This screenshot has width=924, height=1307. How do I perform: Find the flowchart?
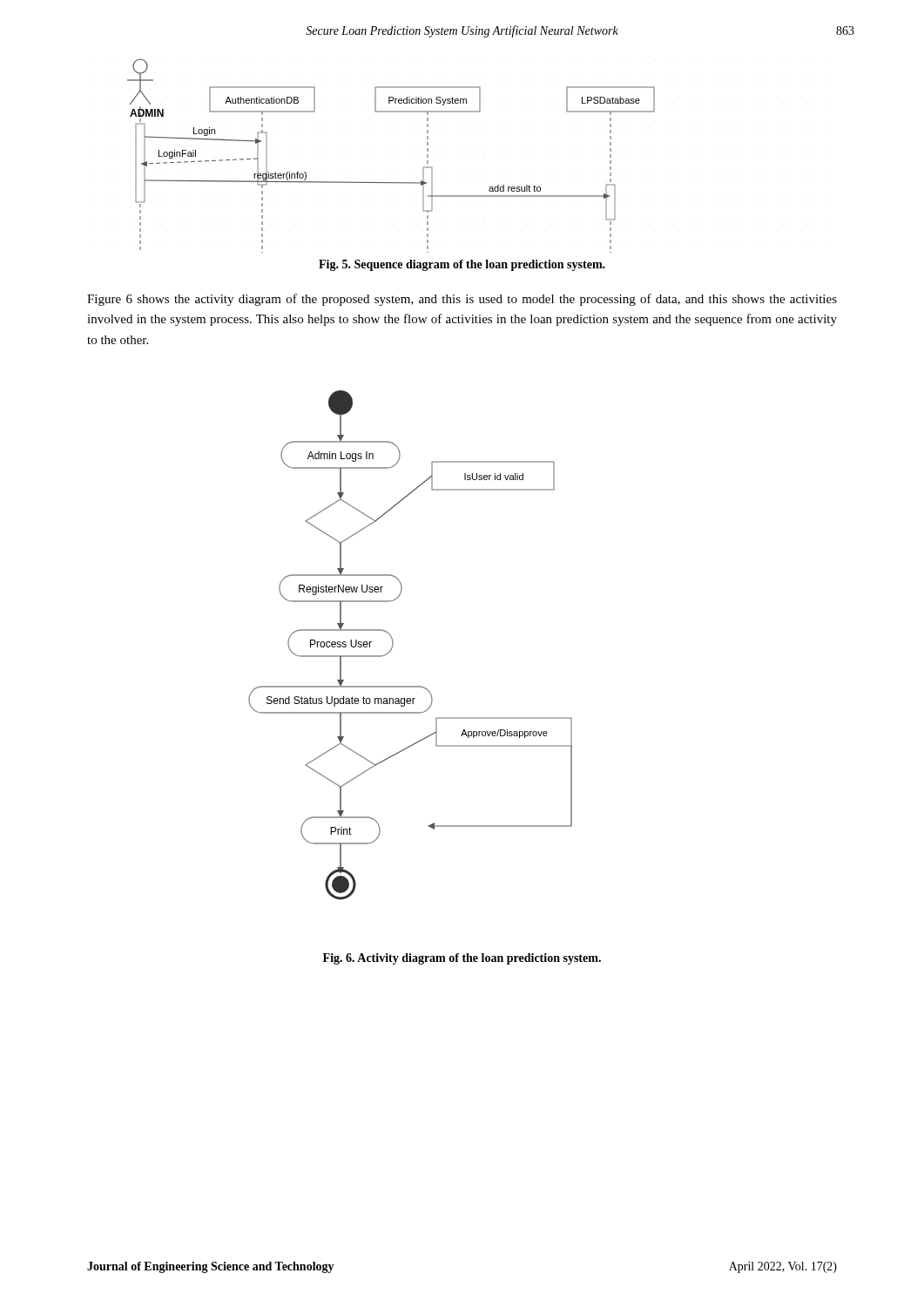pos(462,662)
